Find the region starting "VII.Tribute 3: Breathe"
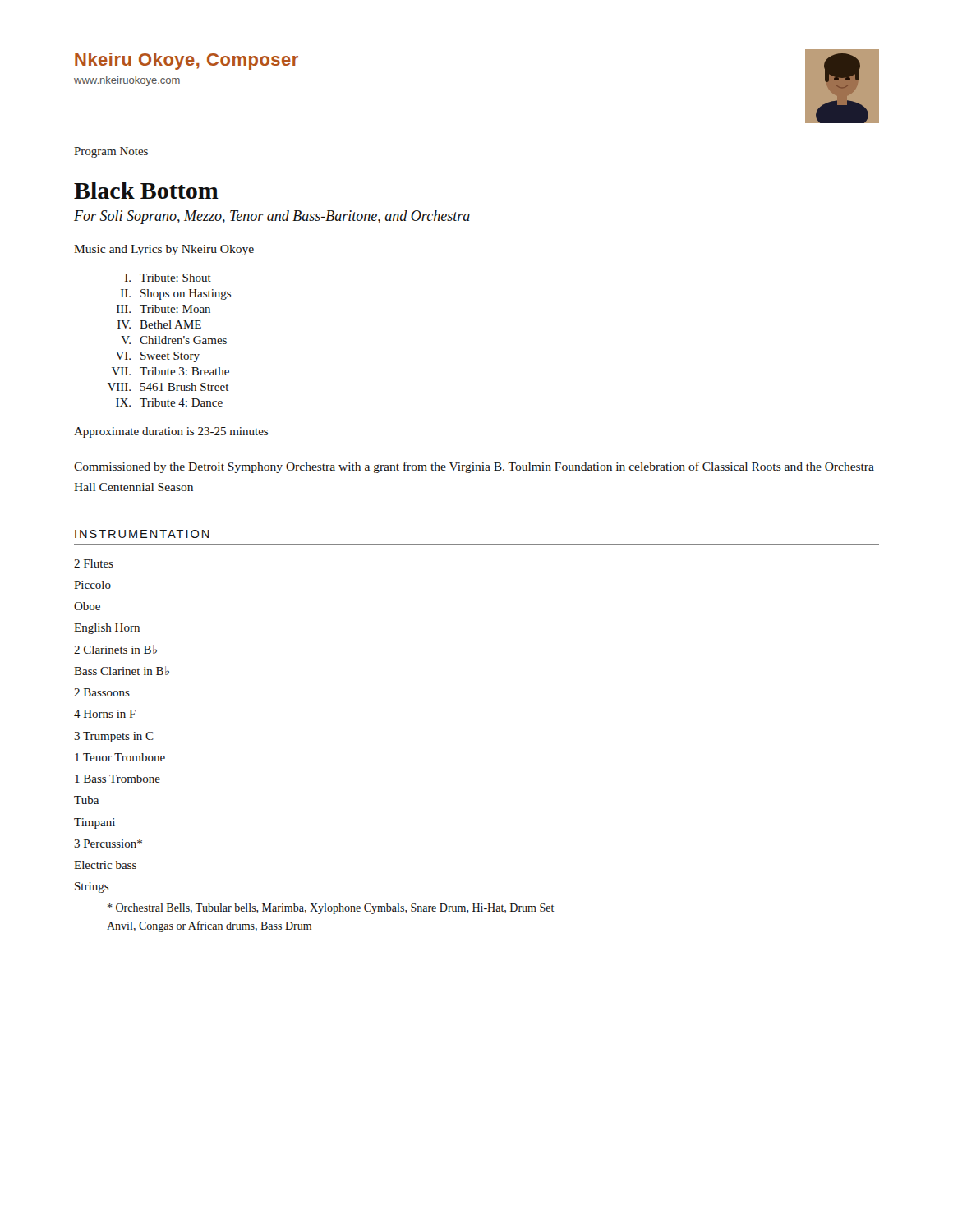This screenshot has width=953, height=1232. (152, 372)
